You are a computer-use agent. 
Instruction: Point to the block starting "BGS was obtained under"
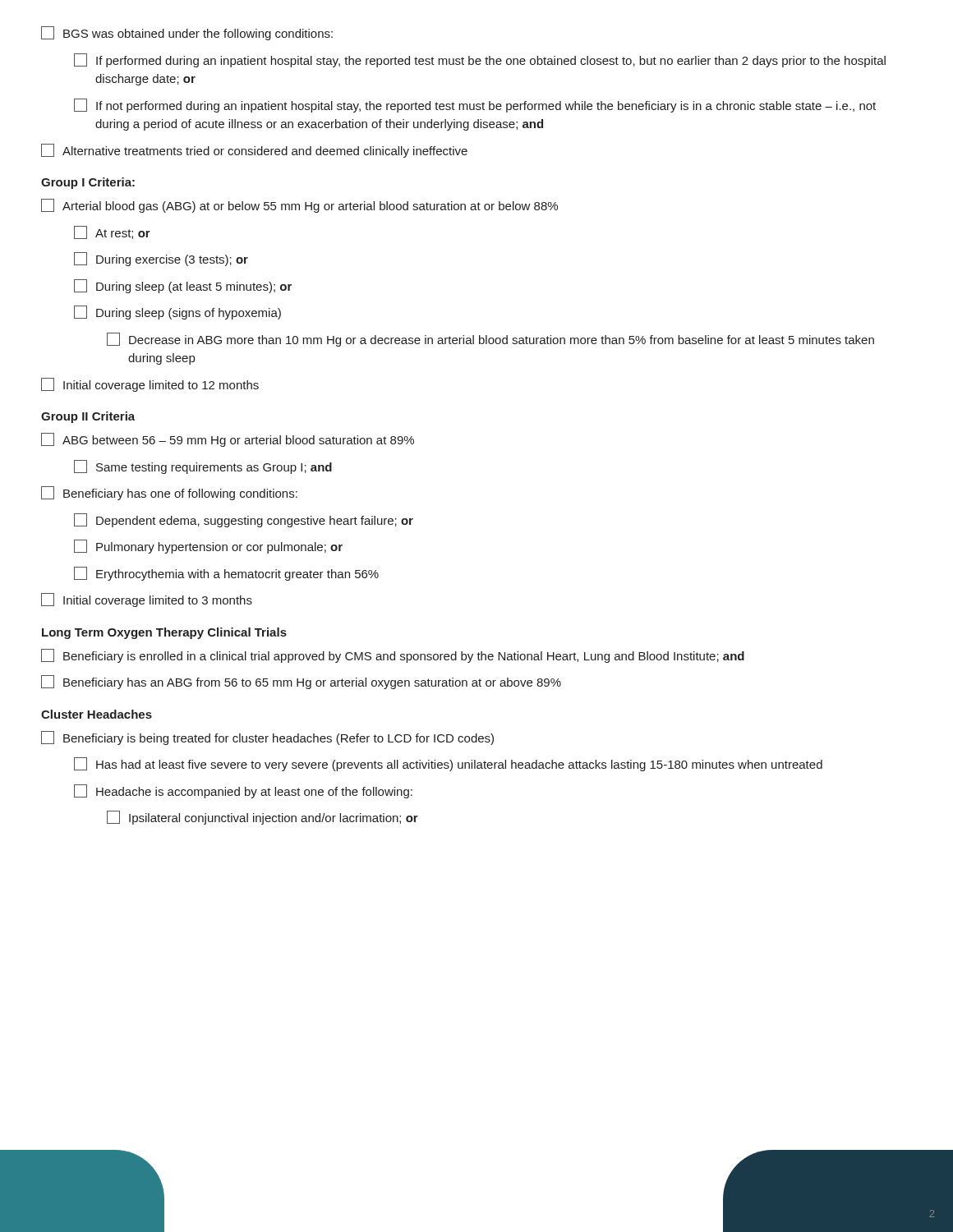[x=187, y=33]
